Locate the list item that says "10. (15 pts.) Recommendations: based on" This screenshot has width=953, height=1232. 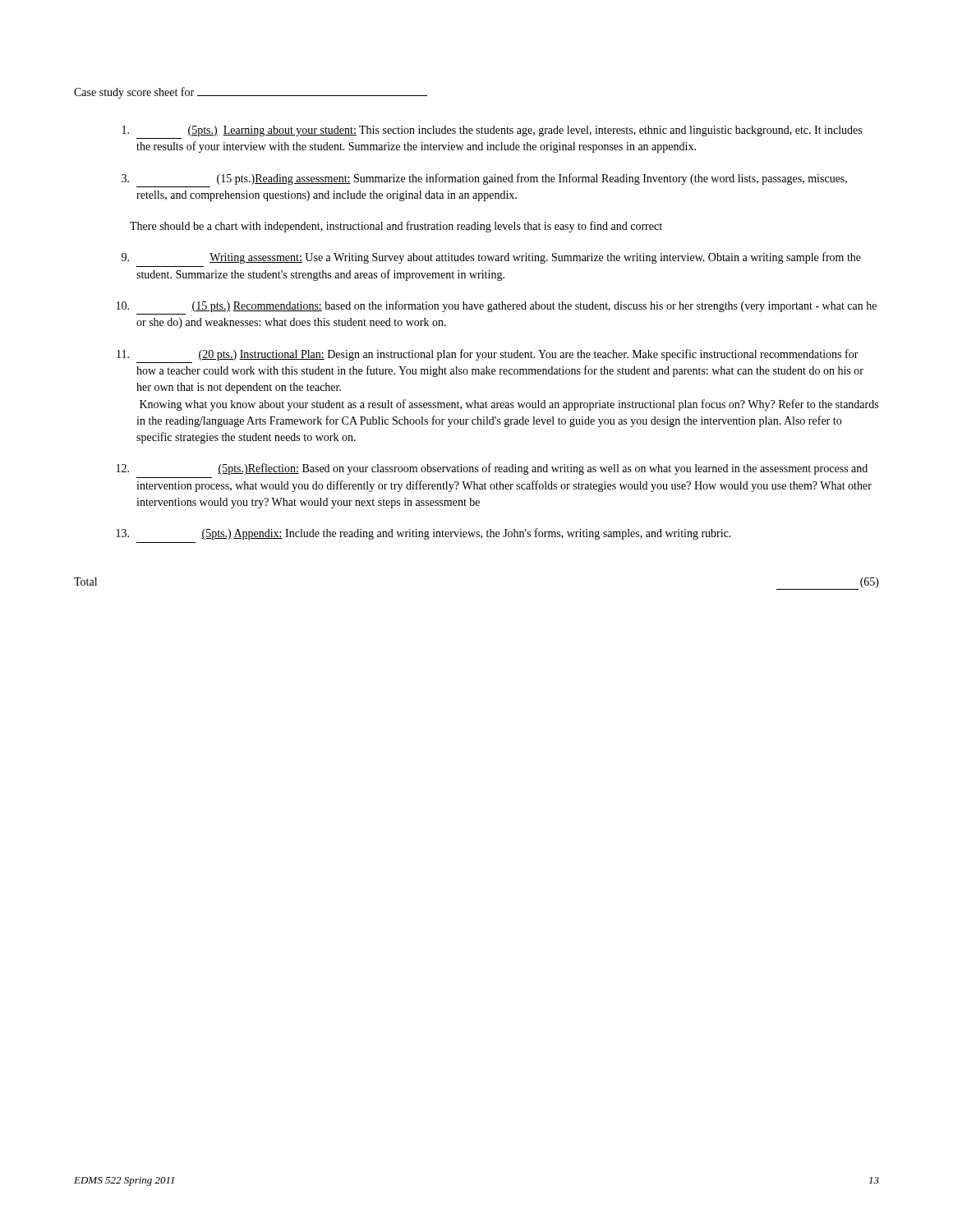[493, 315]
